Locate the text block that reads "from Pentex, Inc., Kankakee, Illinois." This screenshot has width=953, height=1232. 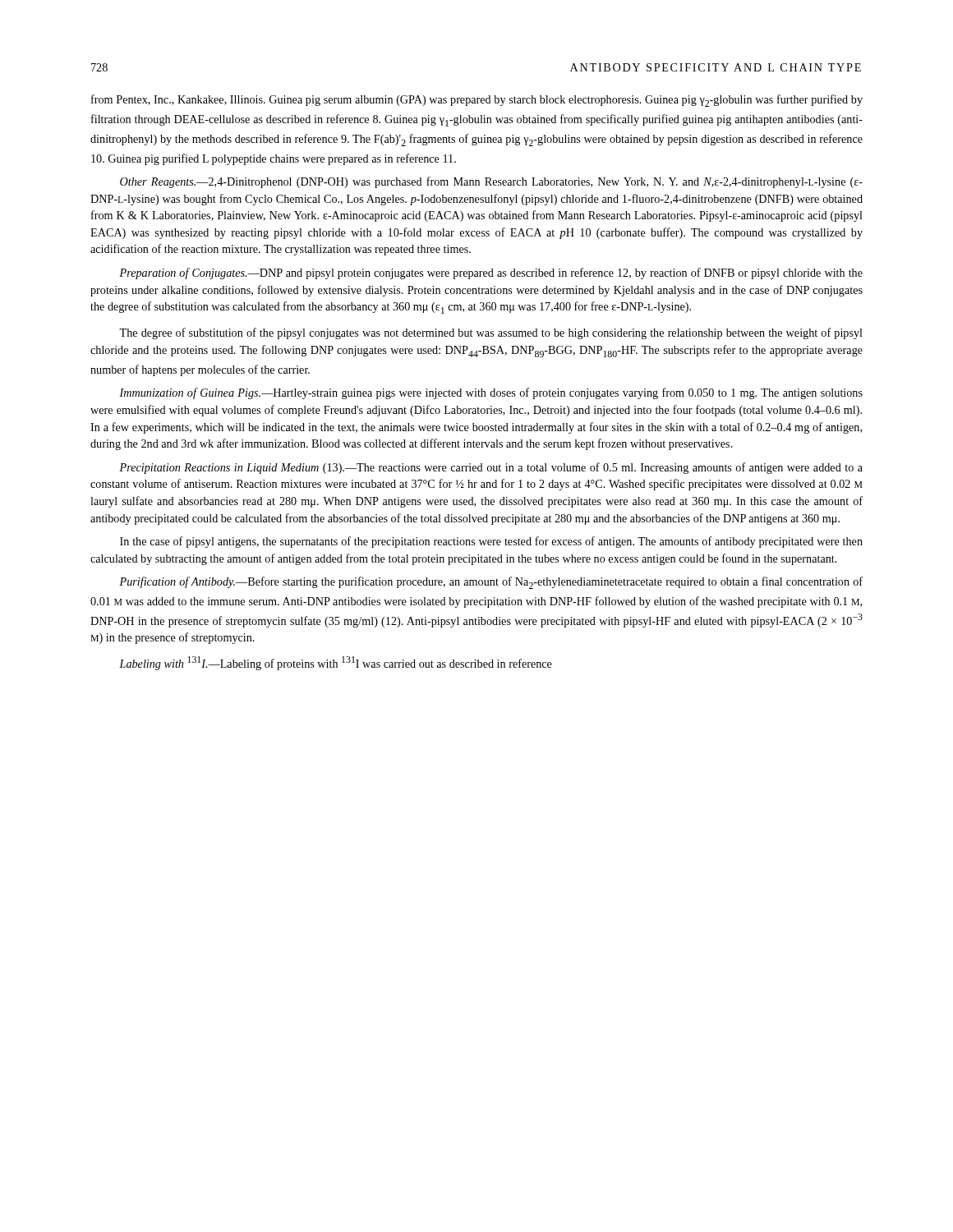(476, 129)
